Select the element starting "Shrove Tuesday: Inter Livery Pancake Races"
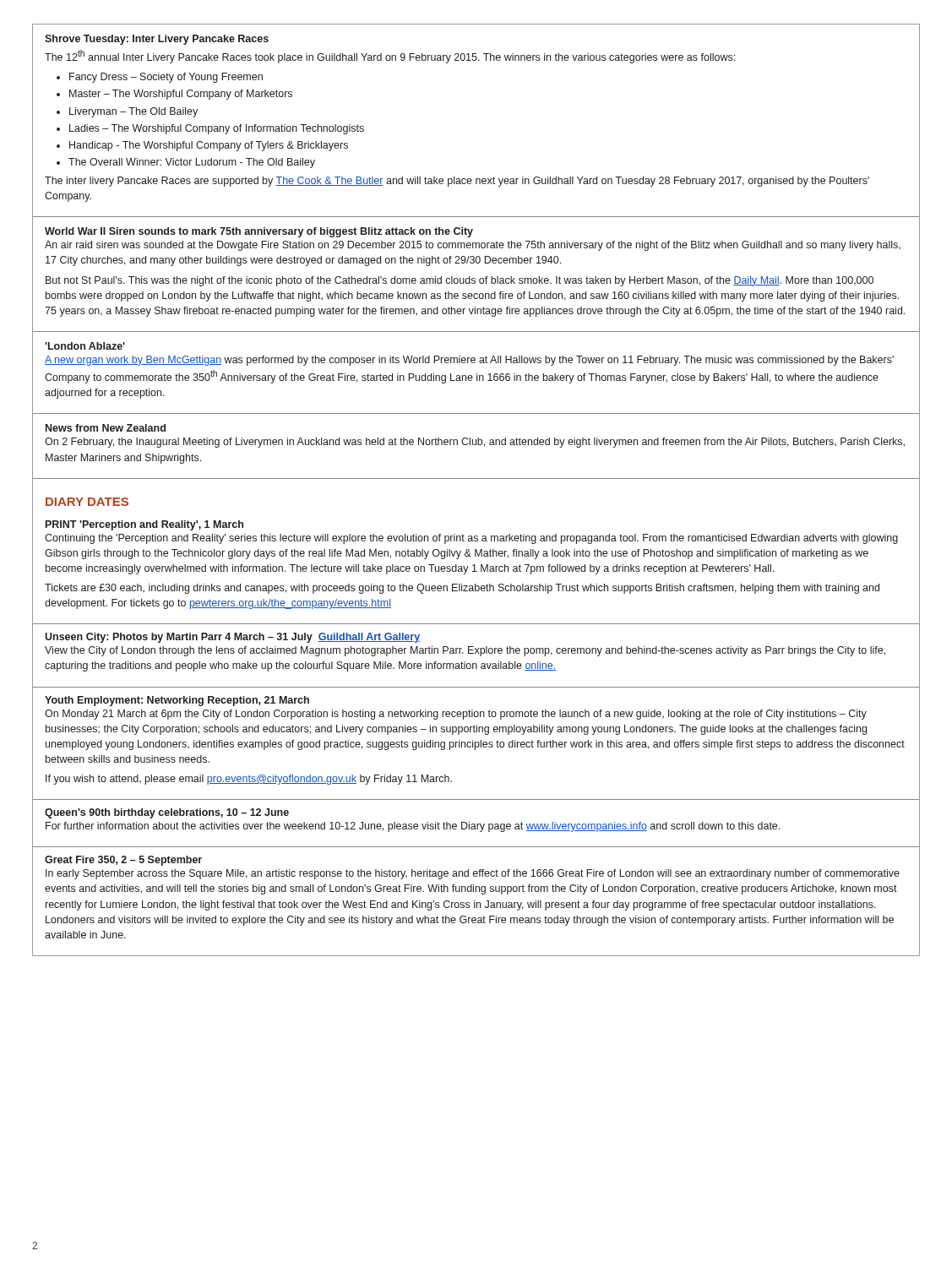Viewport: 952px width, 1267px height. tap(157, 40)
